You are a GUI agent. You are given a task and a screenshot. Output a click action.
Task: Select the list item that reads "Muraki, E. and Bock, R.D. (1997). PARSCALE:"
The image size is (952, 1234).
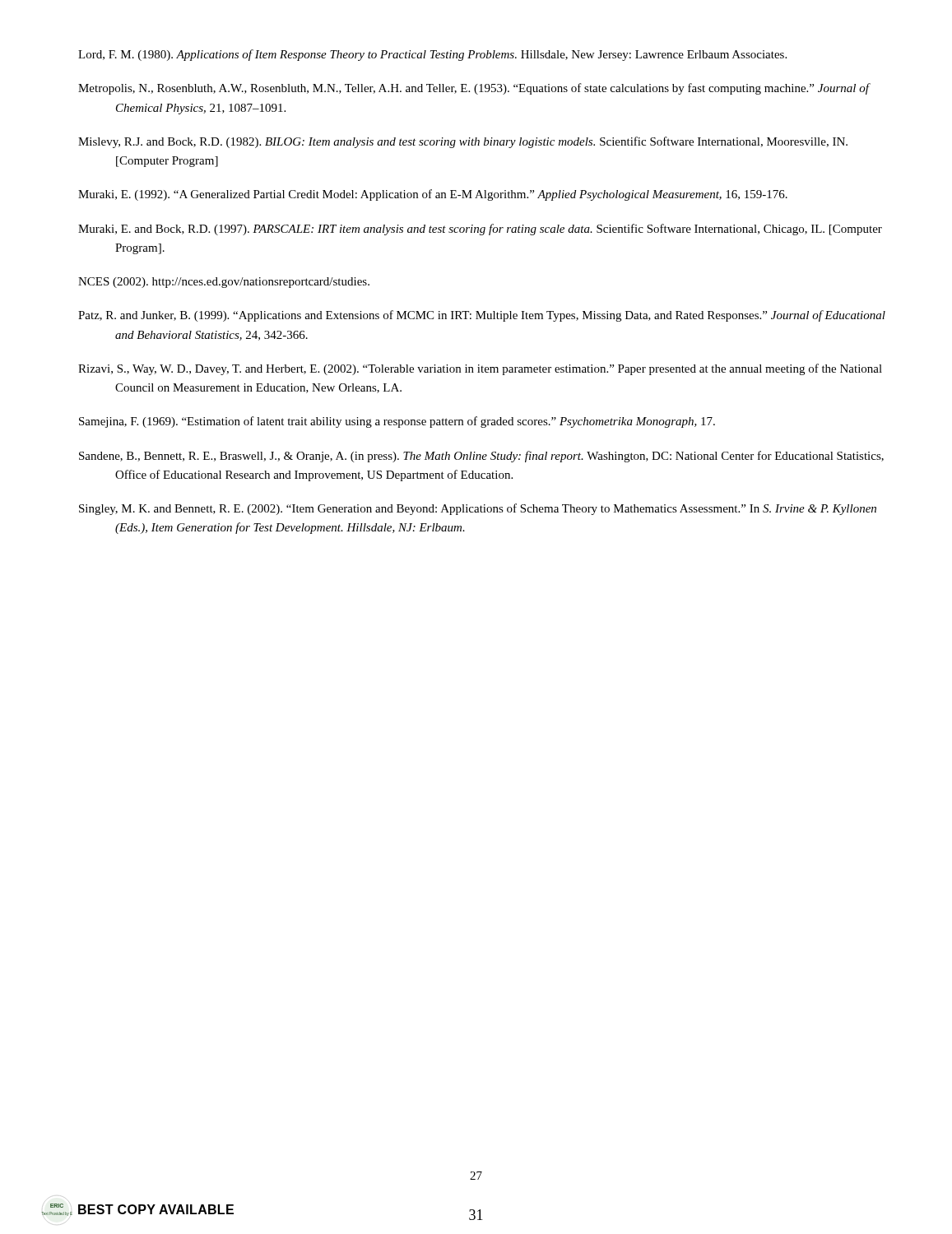[480, 238]
